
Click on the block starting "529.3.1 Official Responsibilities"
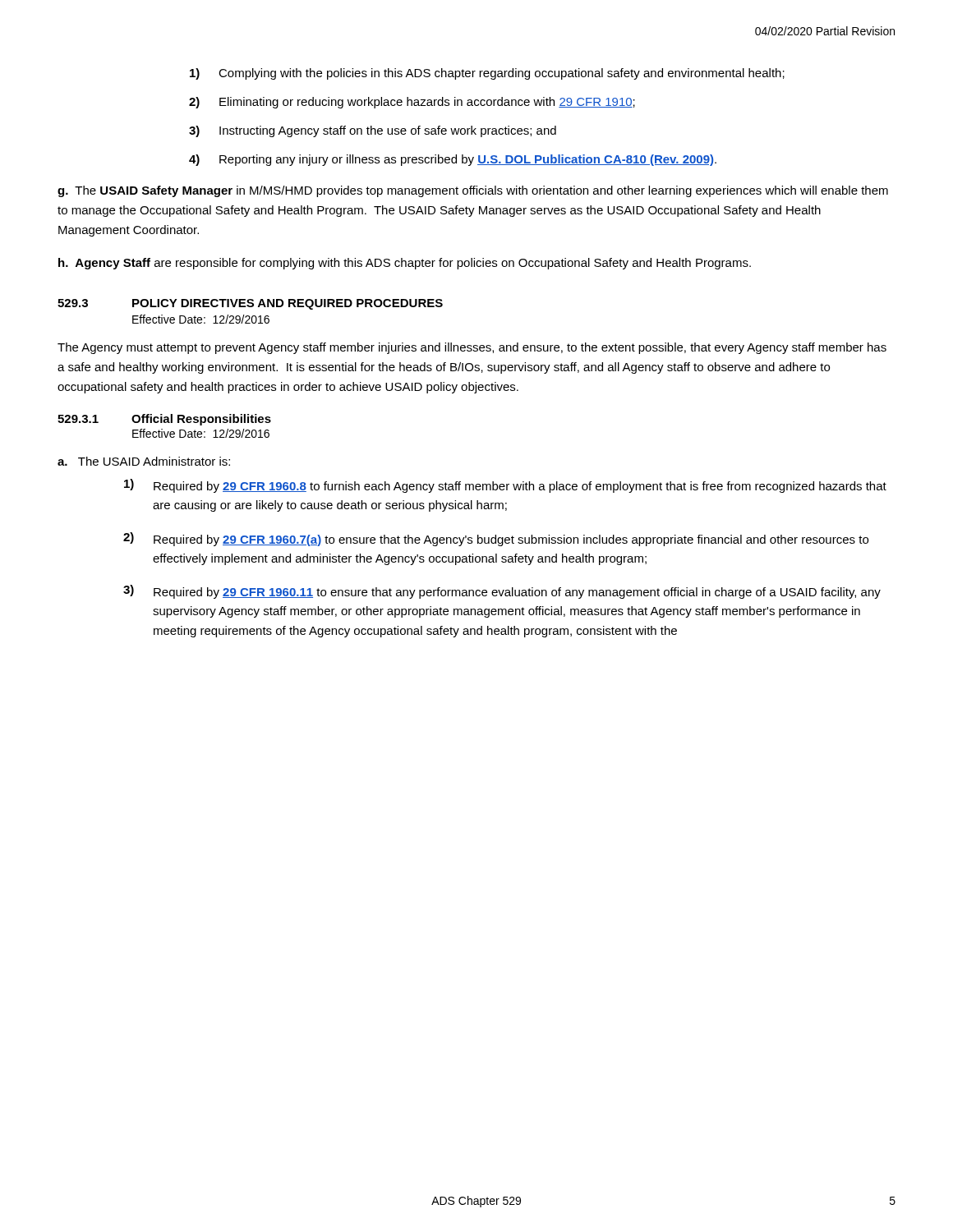point(164,420)
